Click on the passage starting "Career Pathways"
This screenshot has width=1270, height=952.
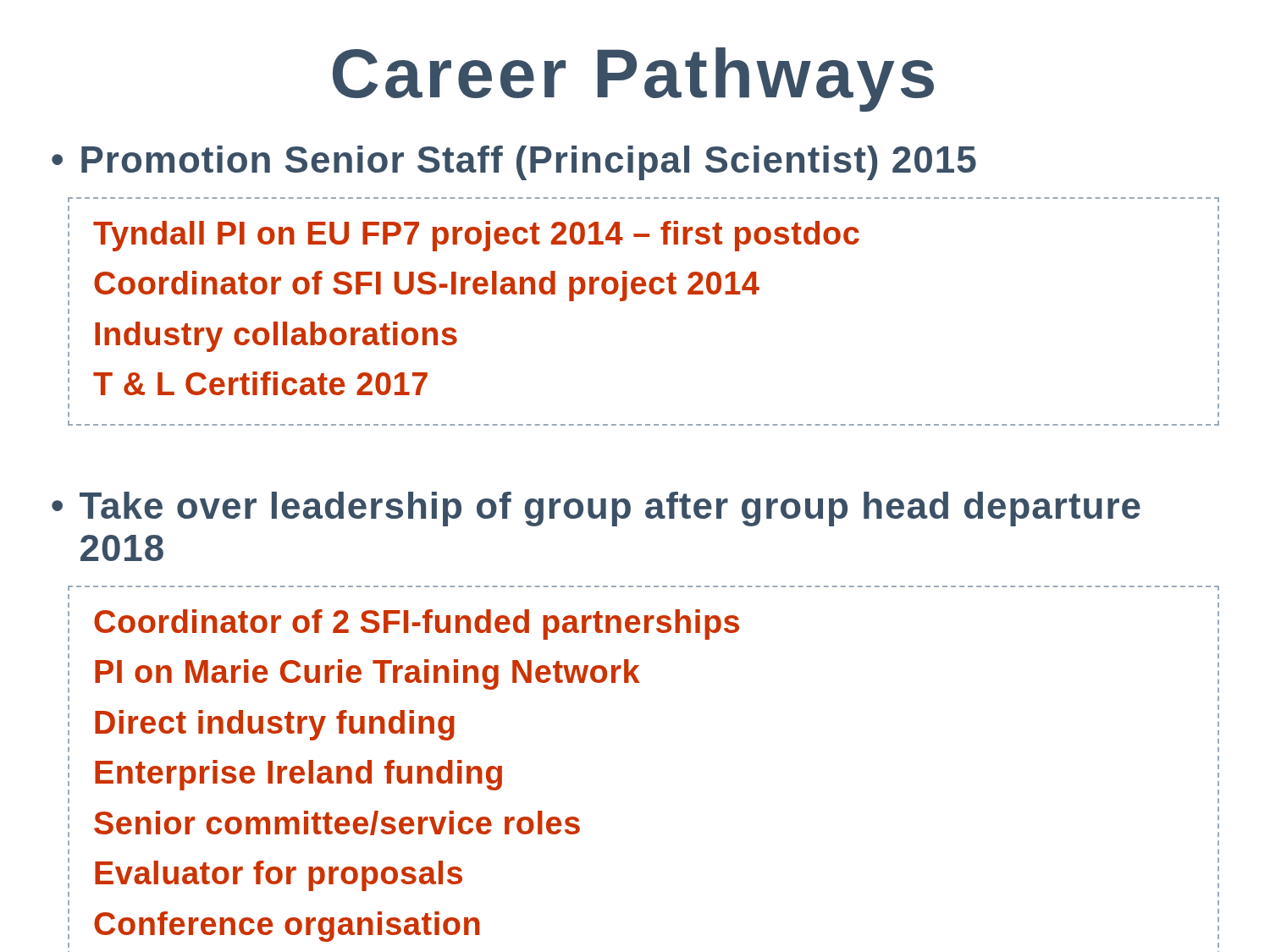click(x=635, y=73)
